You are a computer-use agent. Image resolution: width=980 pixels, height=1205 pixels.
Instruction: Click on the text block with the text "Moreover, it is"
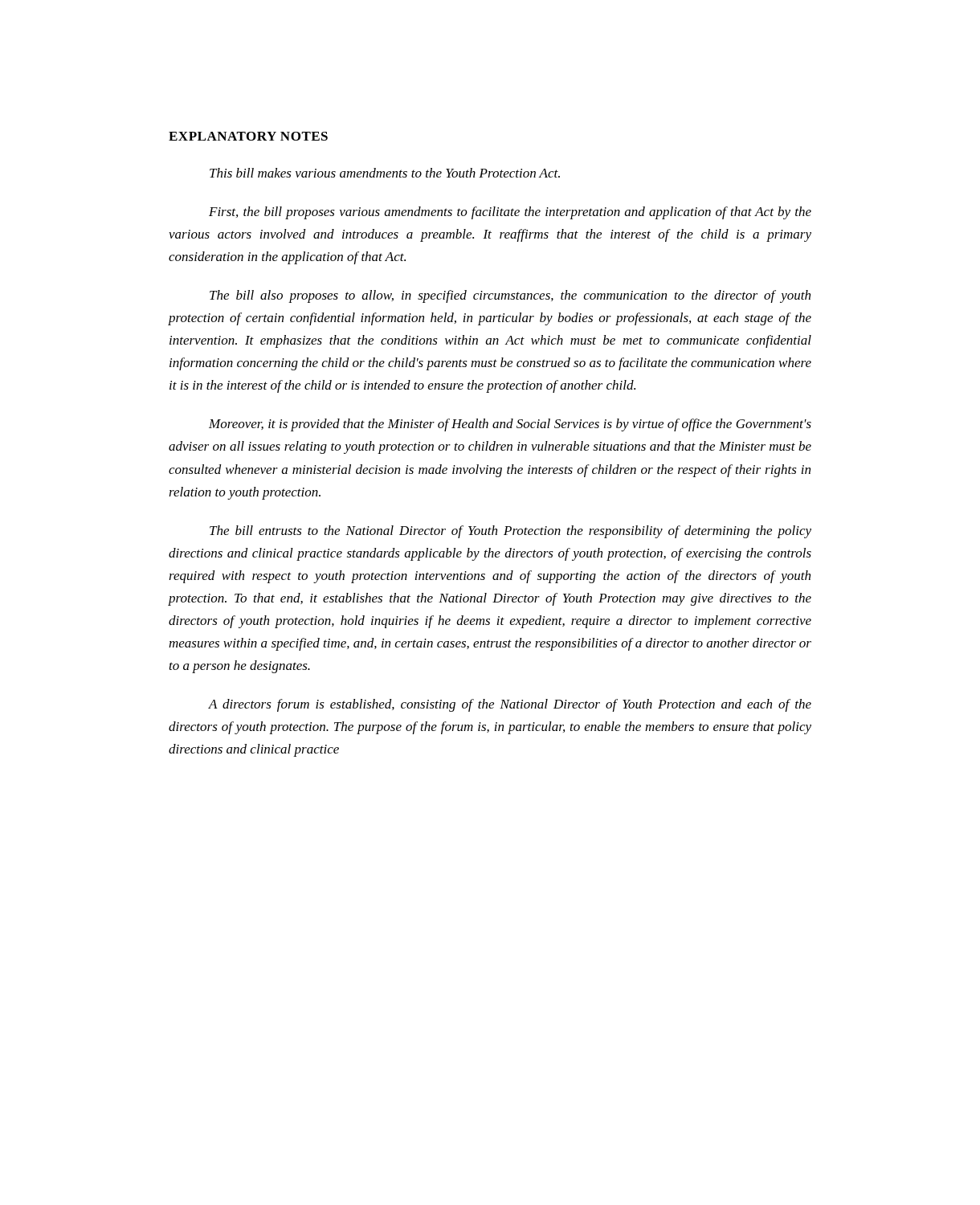490,458
